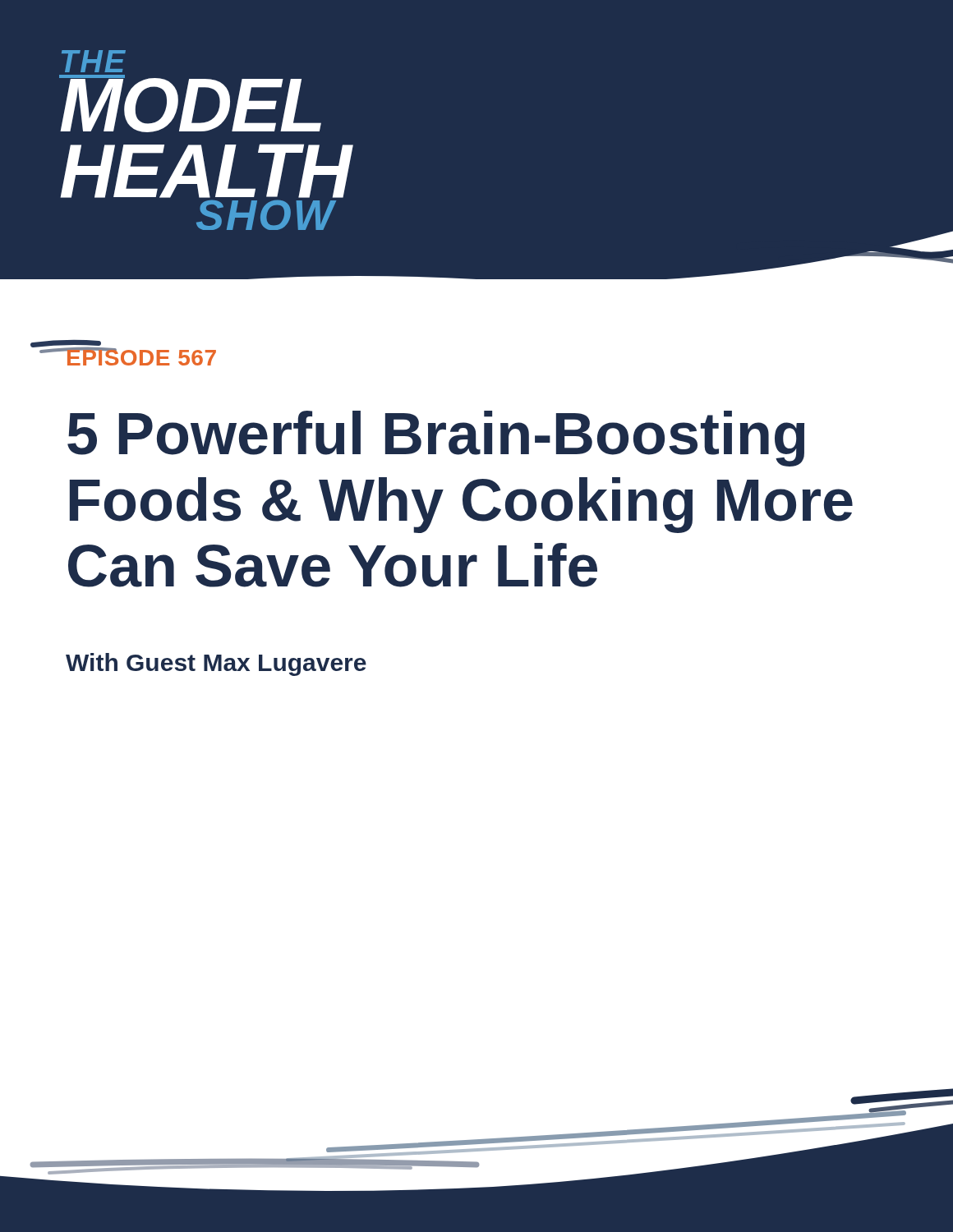Image resolution: width=953 pixels, height=1232 pixels.
Task: Where does it say "With Guest Max Lugavere"?
Action: (x=216, y=662)
